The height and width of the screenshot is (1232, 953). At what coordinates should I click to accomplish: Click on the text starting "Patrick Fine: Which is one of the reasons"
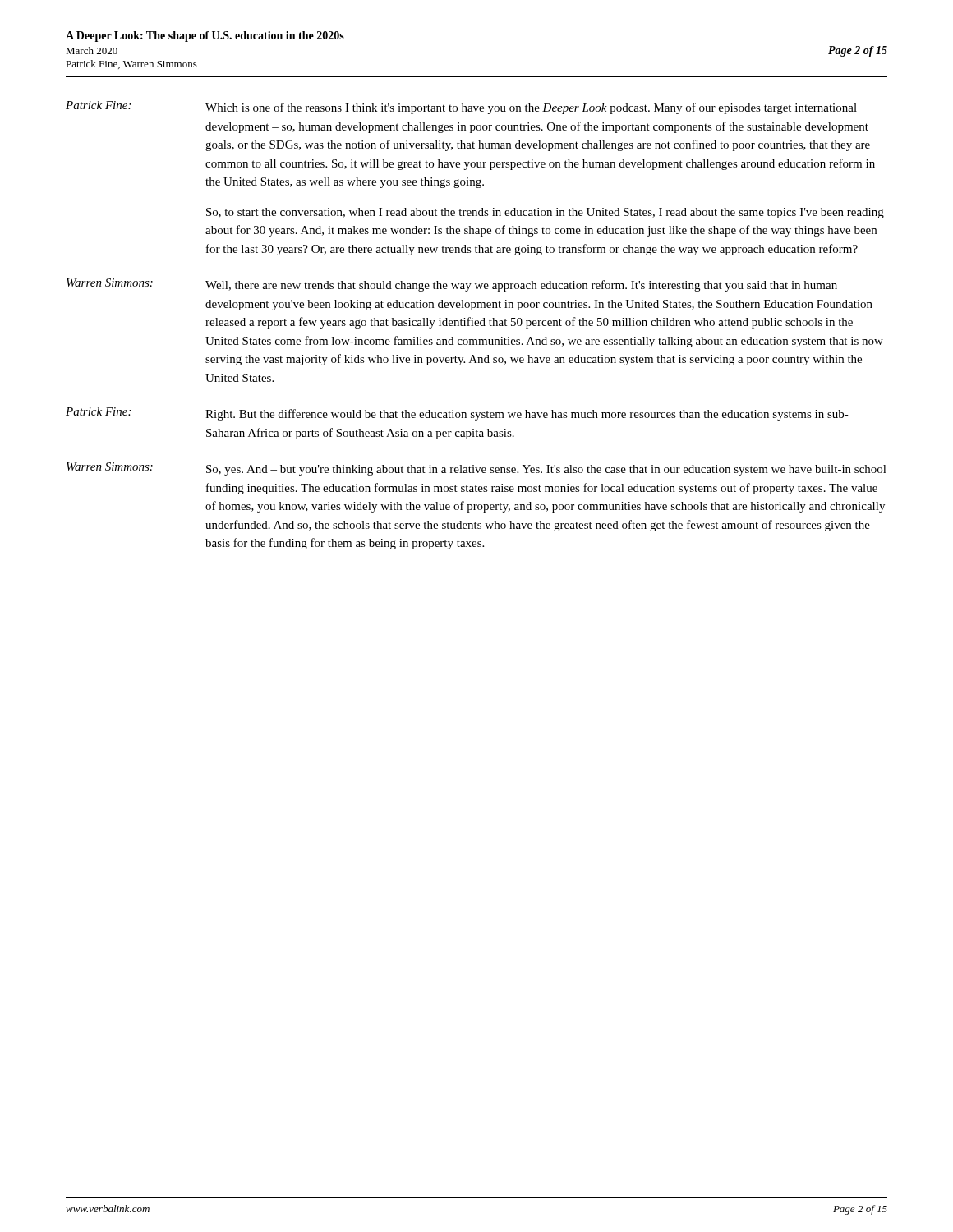(476, 178)
